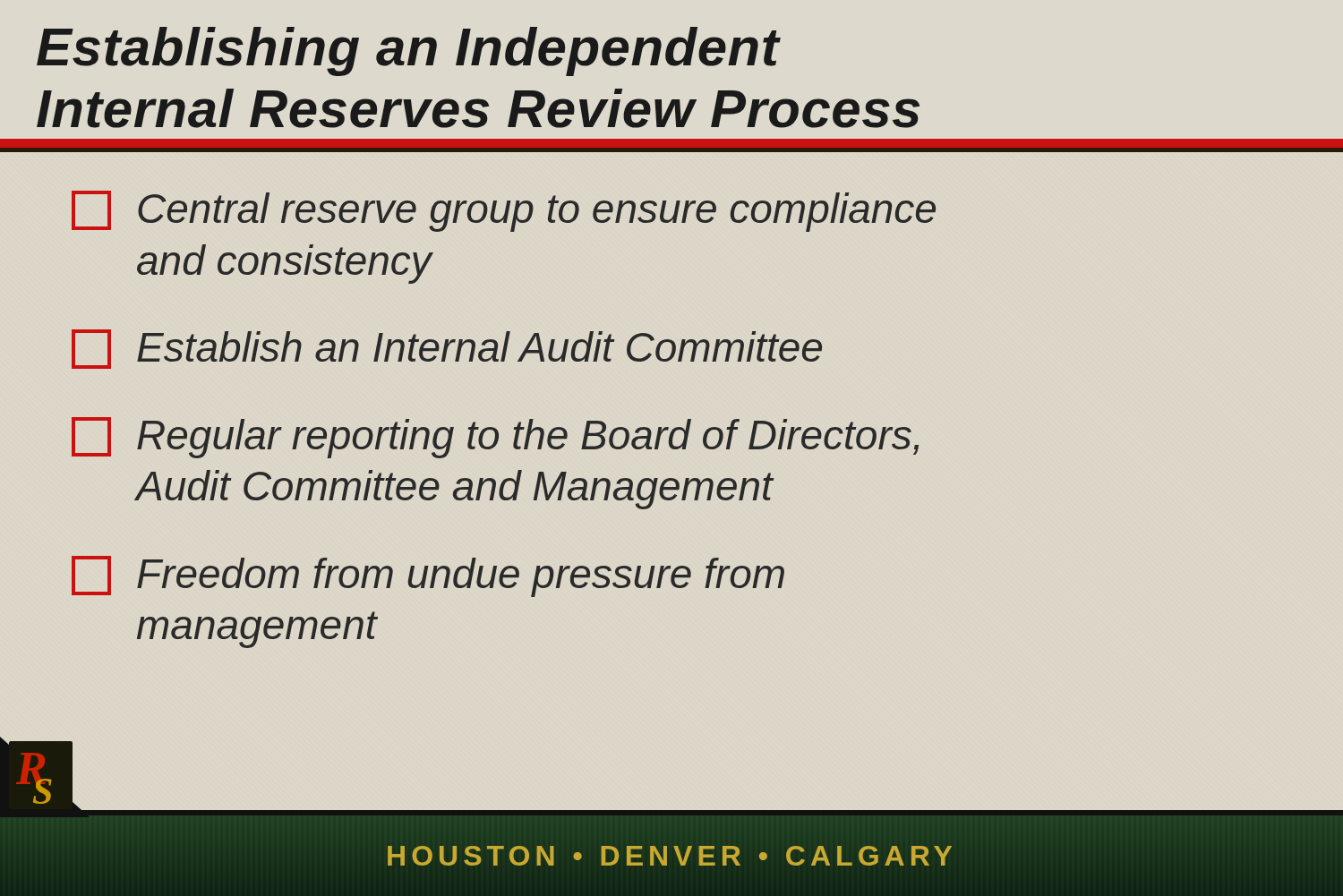Point to the block beginning "Regular reporting to the Board"
1343x896 pixels.
click(x=498, y=461)
